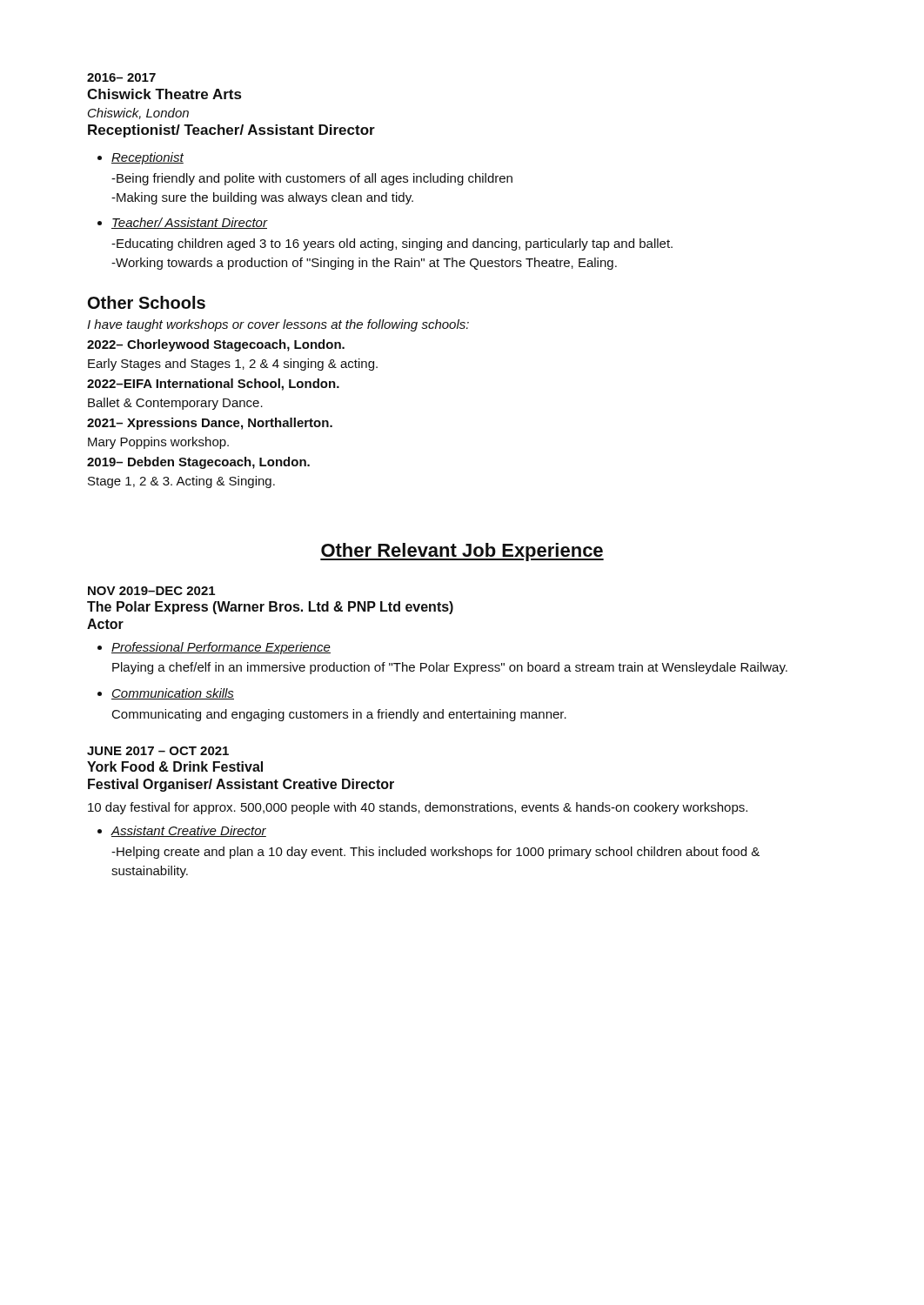Screen dimensions: 1305x924
Task: Click on the text containing "Chiswick, London"
Action: click(138, 113)
